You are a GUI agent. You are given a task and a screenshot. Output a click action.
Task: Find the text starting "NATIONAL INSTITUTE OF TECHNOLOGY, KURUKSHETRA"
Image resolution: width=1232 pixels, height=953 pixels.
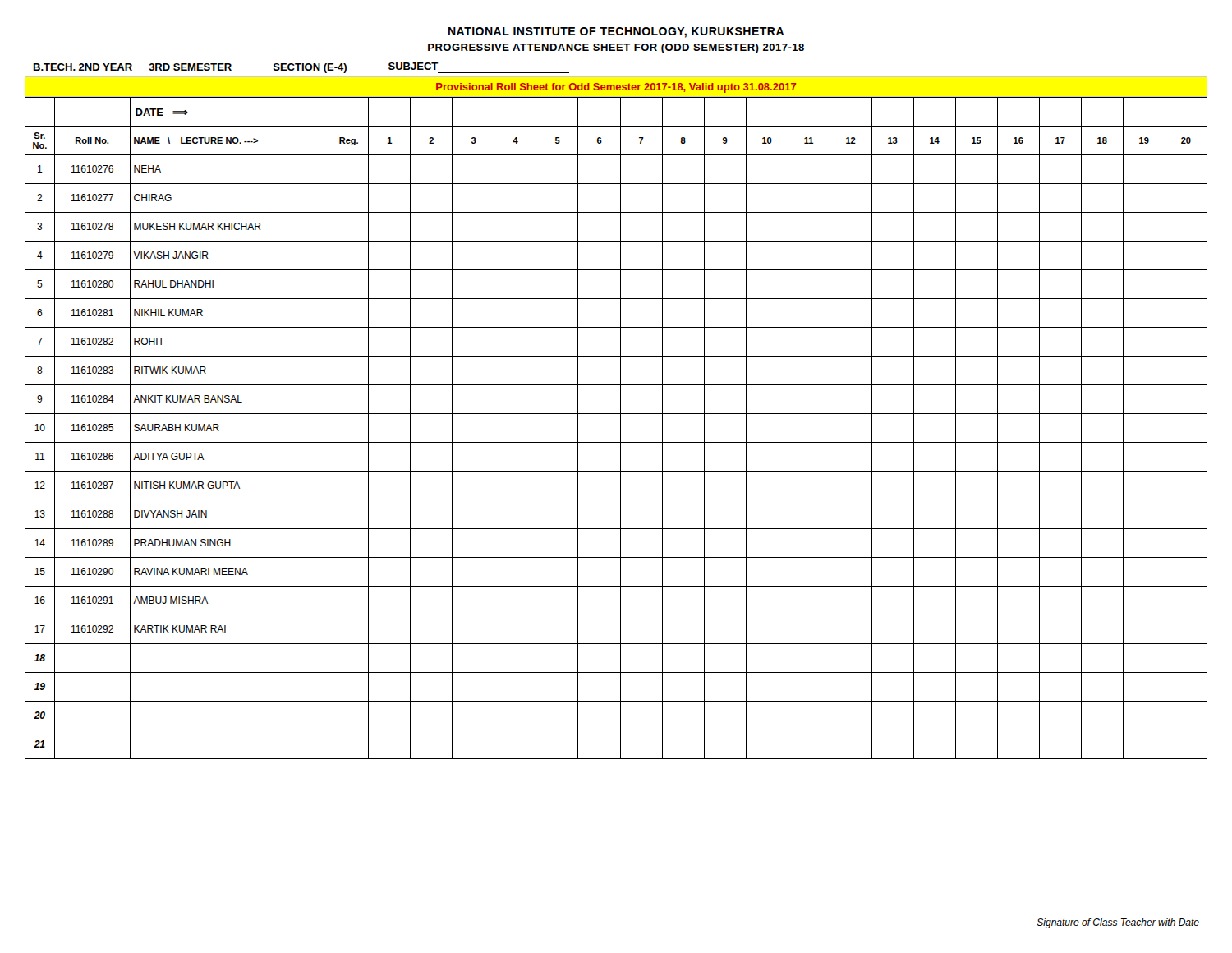pyautogui.click(x=616, y=39)
